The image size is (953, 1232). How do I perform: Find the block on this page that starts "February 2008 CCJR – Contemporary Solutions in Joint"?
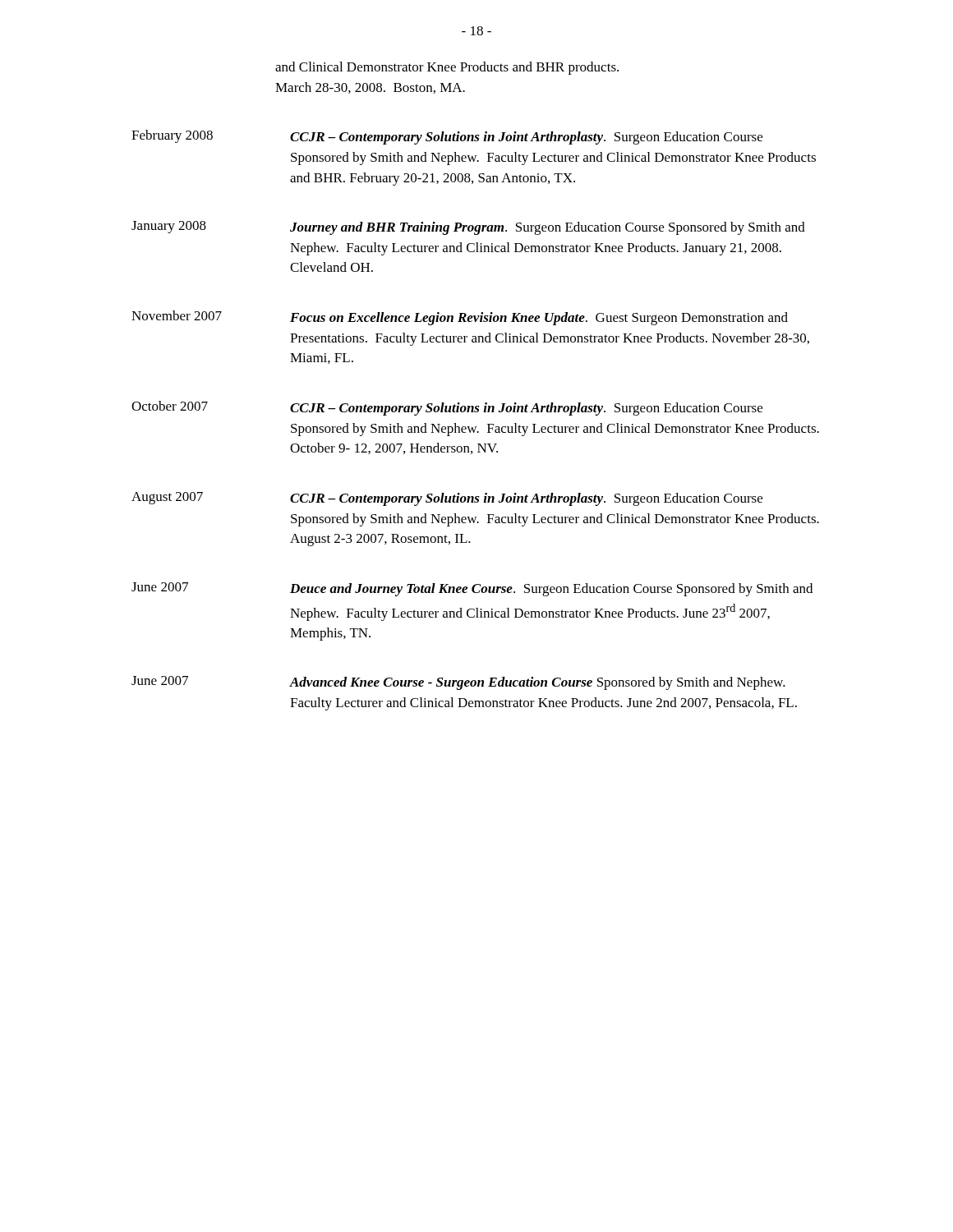[x=476, y=158]
